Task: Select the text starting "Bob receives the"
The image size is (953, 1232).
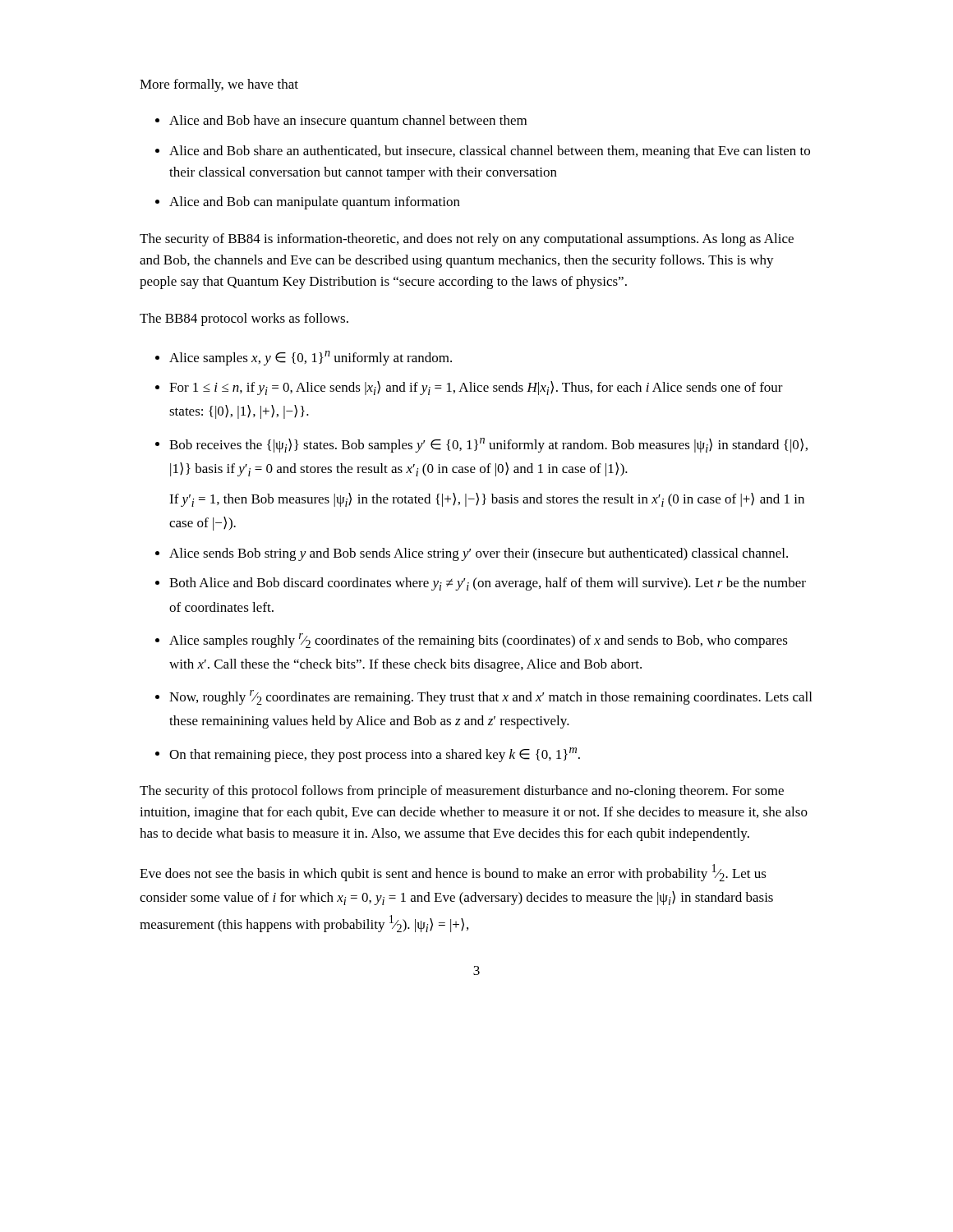Action: [491, 483]
